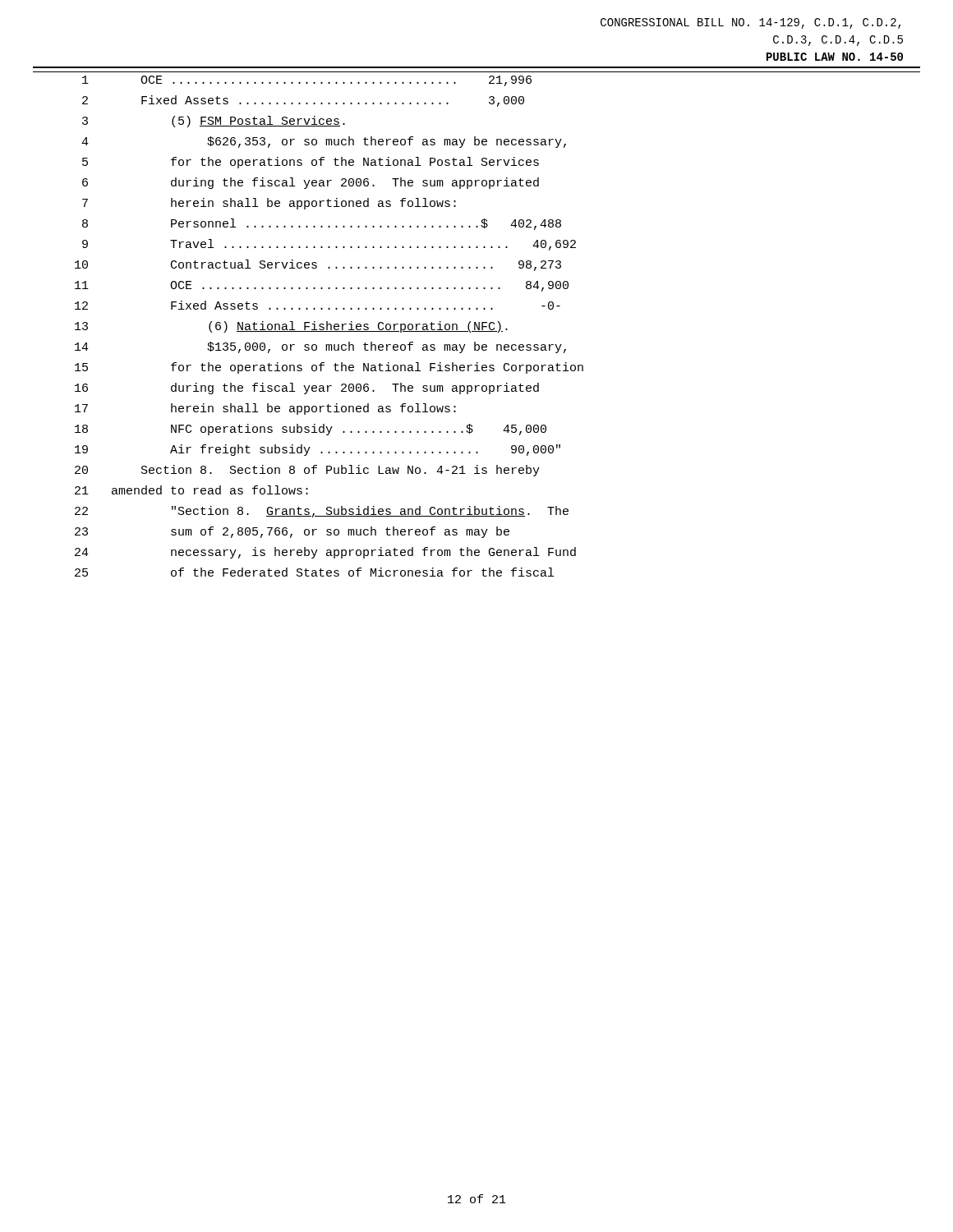Point to the block beginning "24 necessary, is hereby appropriated from the General"
Viewport: 953px width, 1232px height.
476,553
